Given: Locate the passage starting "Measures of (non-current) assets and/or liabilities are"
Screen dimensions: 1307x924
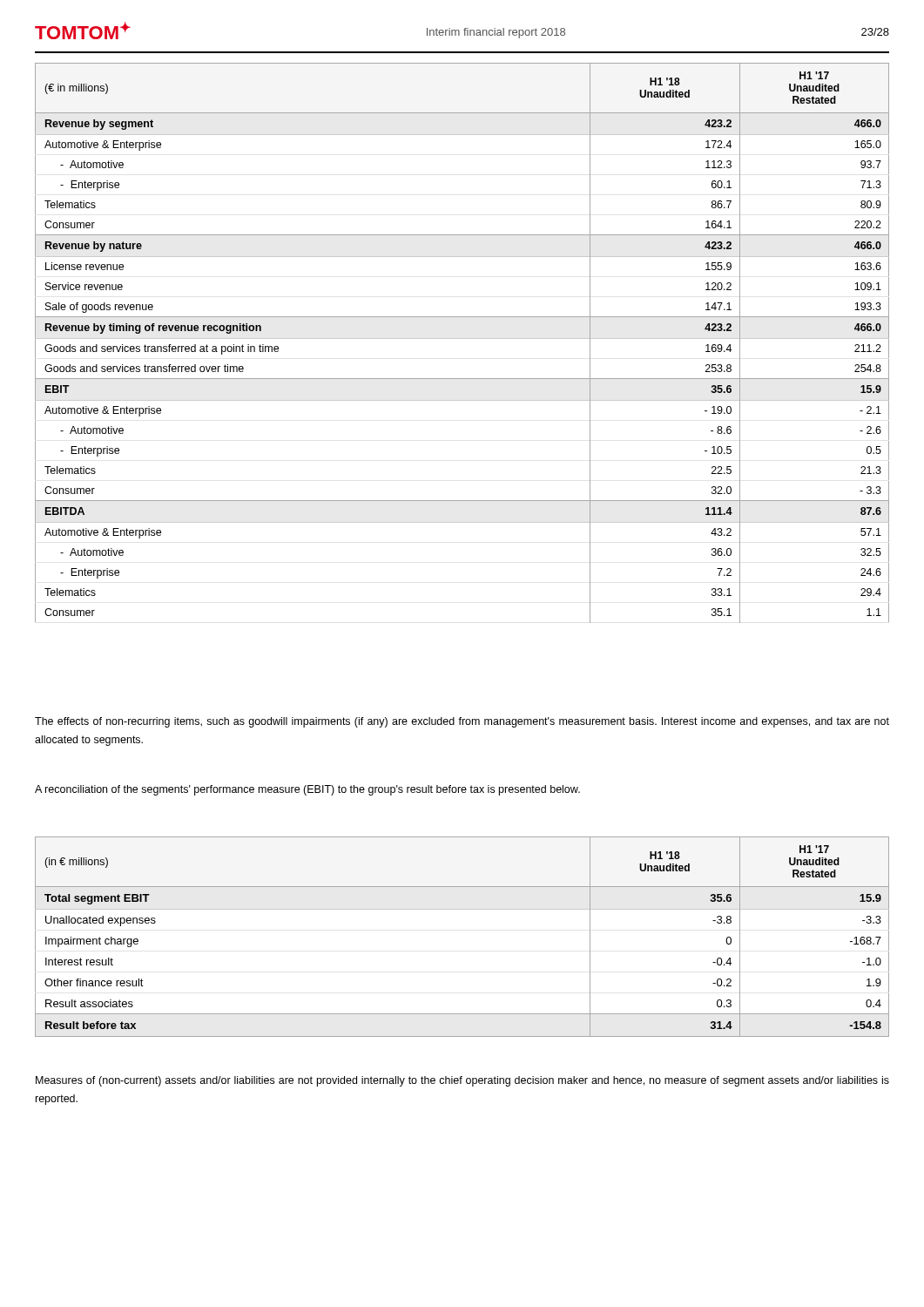Looking at the screenshot, I should (462, 1089).
